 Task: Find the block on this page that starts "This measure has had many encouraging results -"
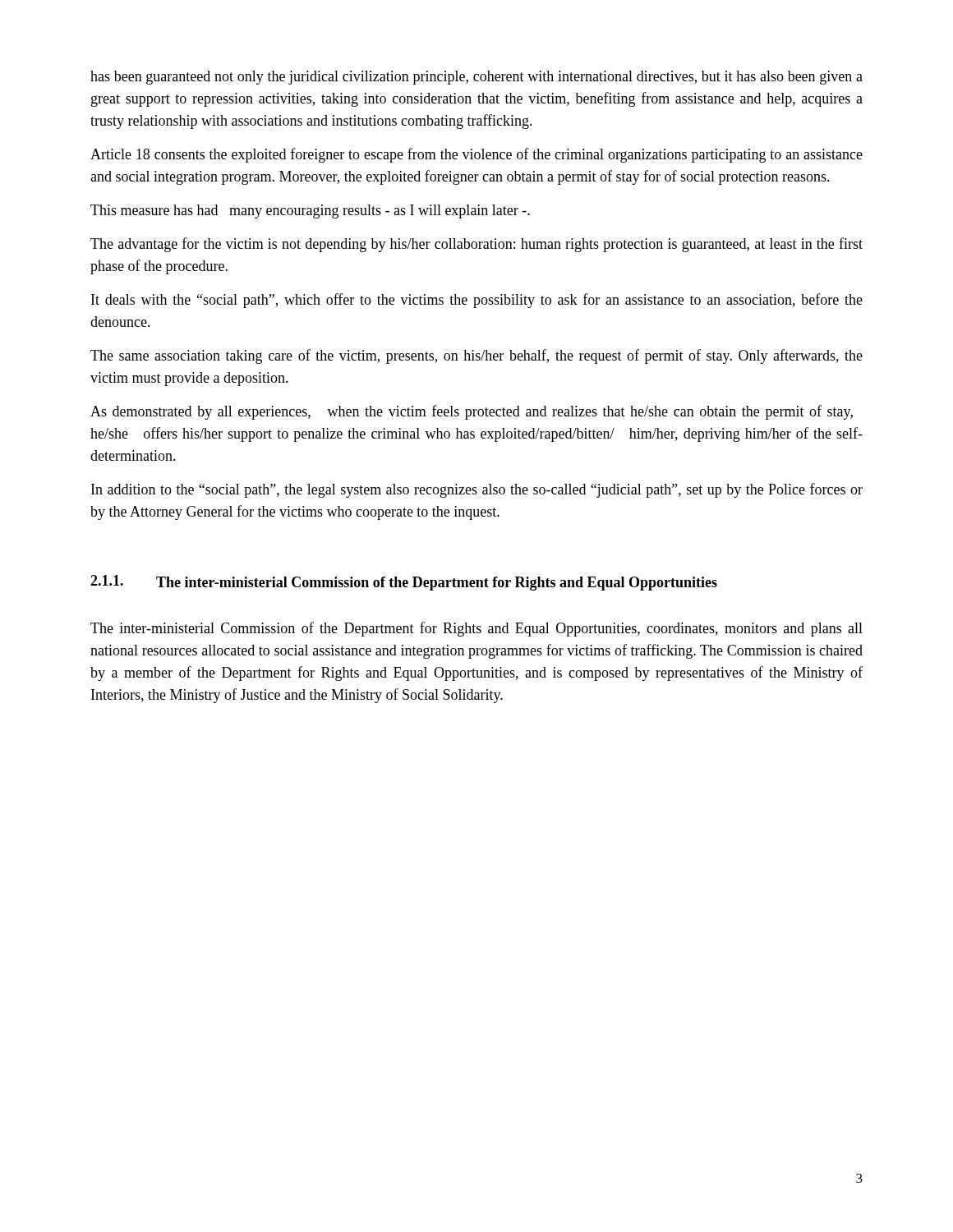[310, 210]
